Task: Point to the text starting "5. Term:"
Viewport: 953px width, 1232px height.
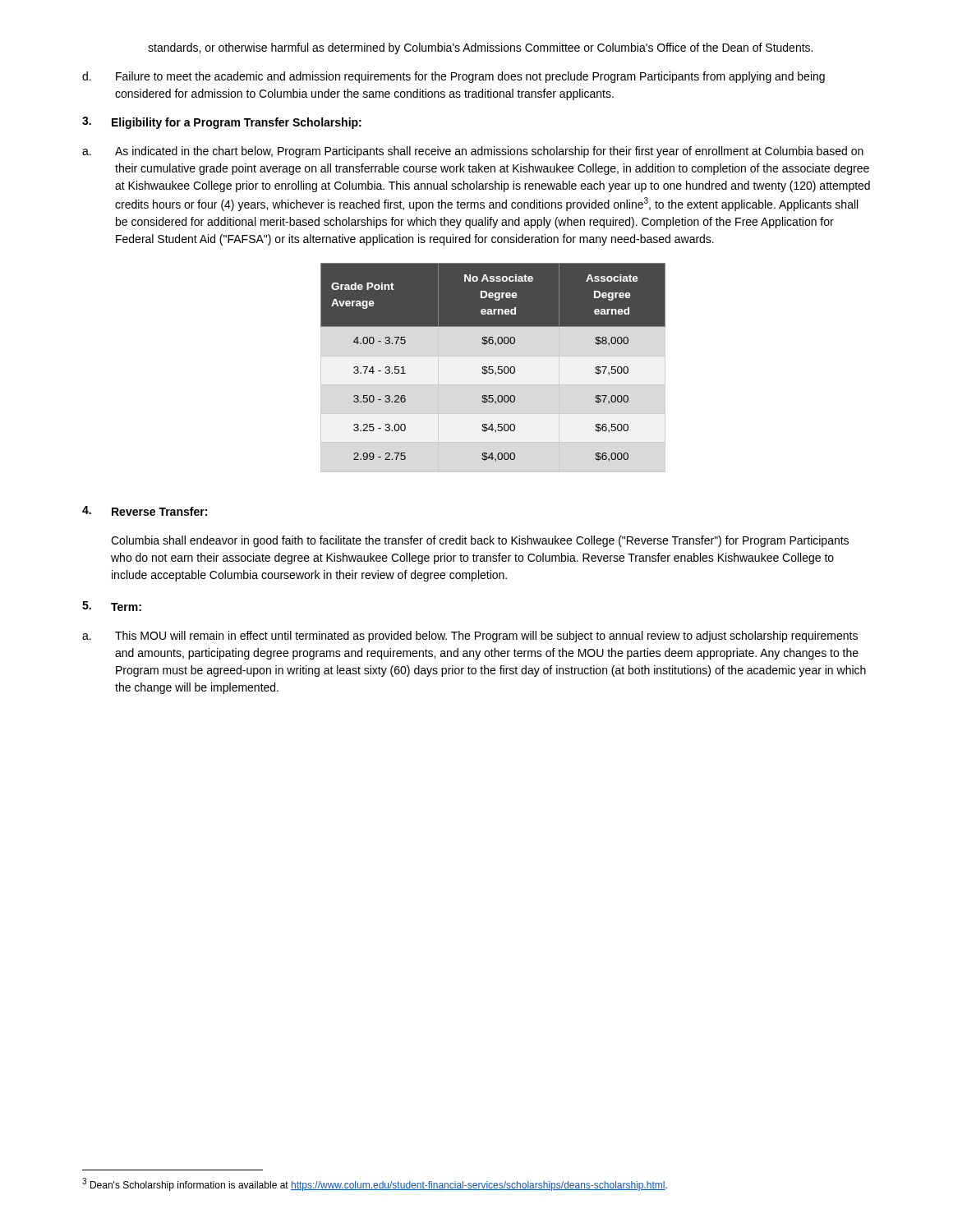Action: coord(112,607)
